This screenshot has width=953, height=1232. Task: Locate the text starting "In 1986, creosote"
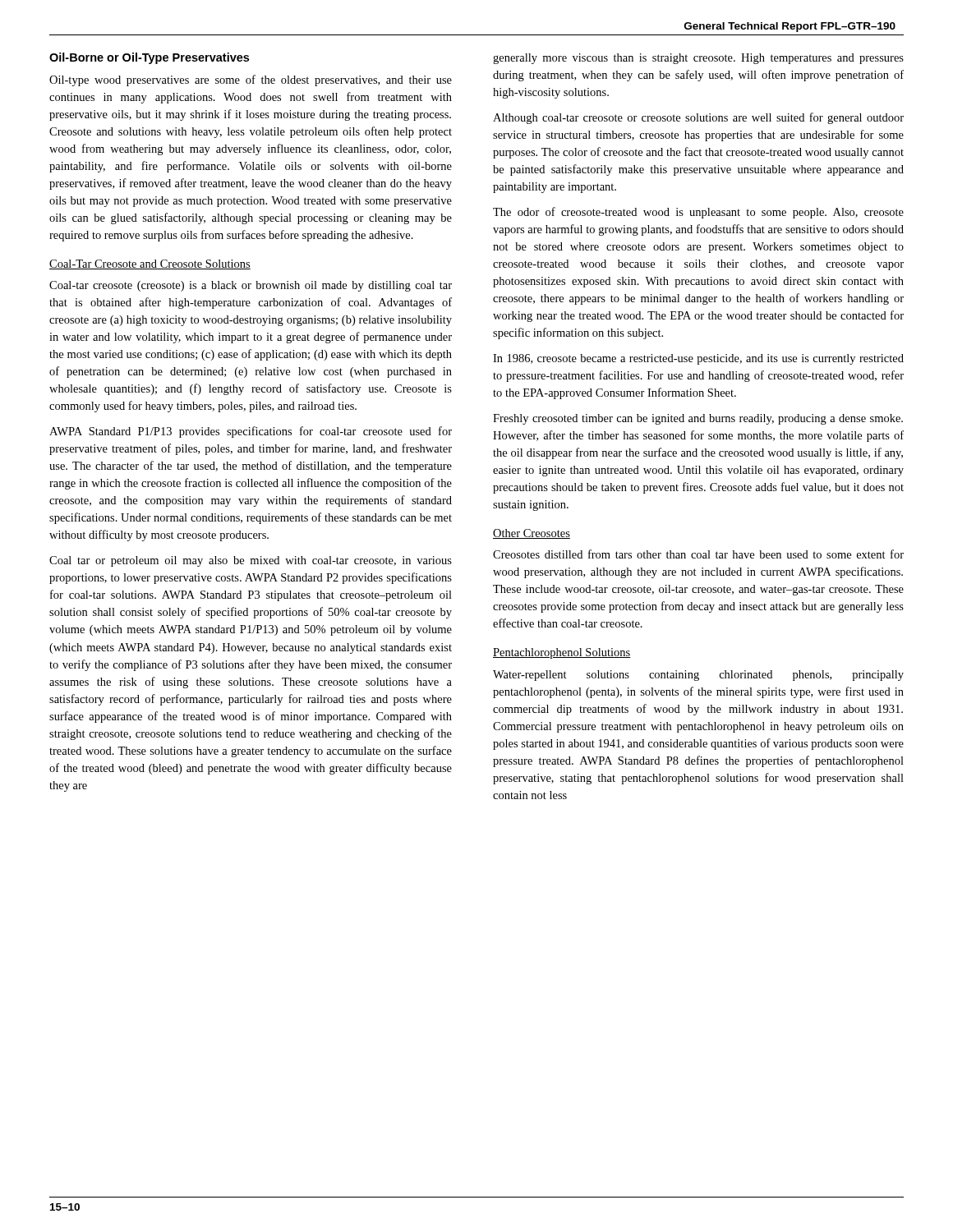[x=698, y=376]
